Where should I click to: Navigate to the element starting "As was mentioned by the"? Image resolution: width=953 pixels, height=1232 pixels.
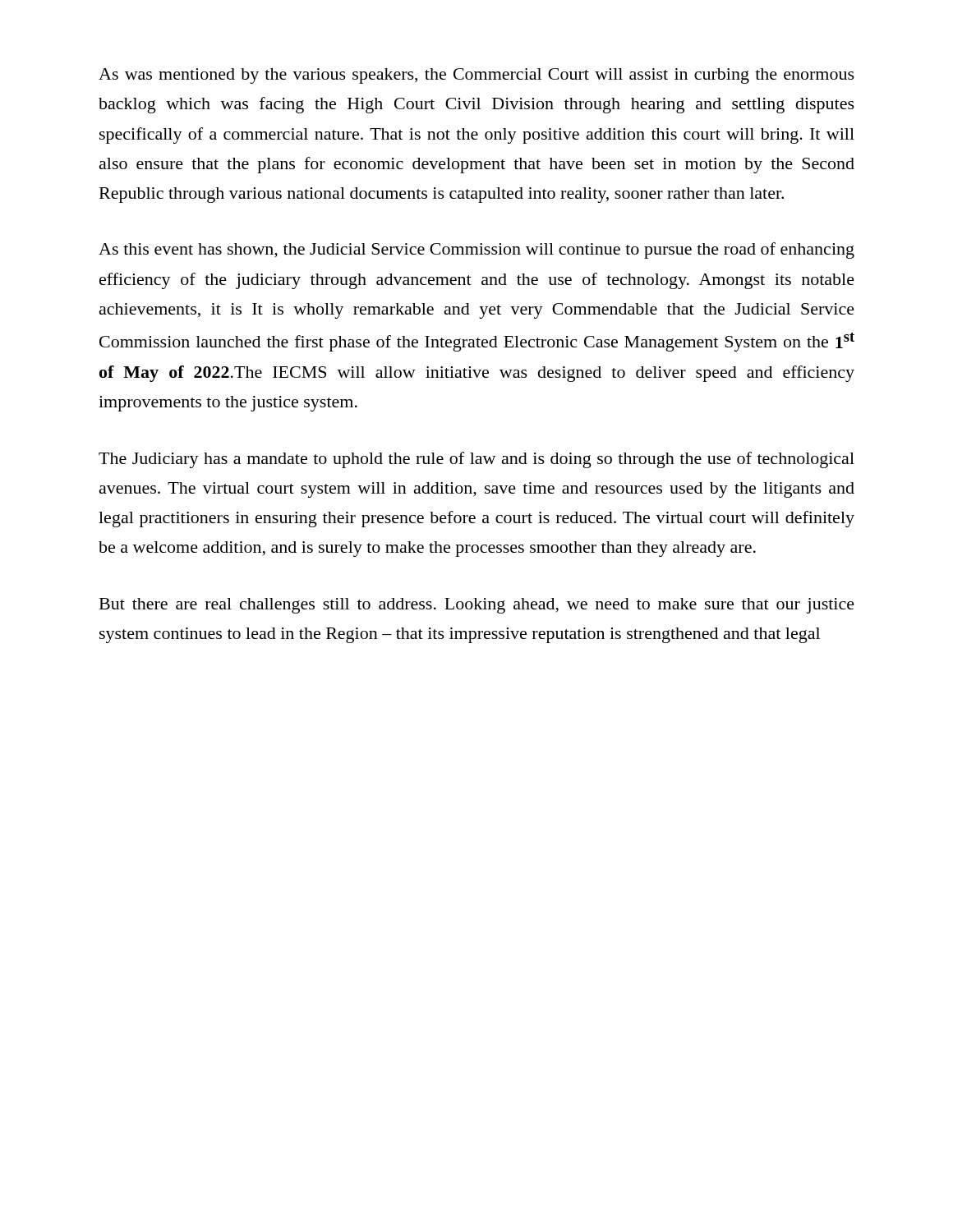point(476,133)
